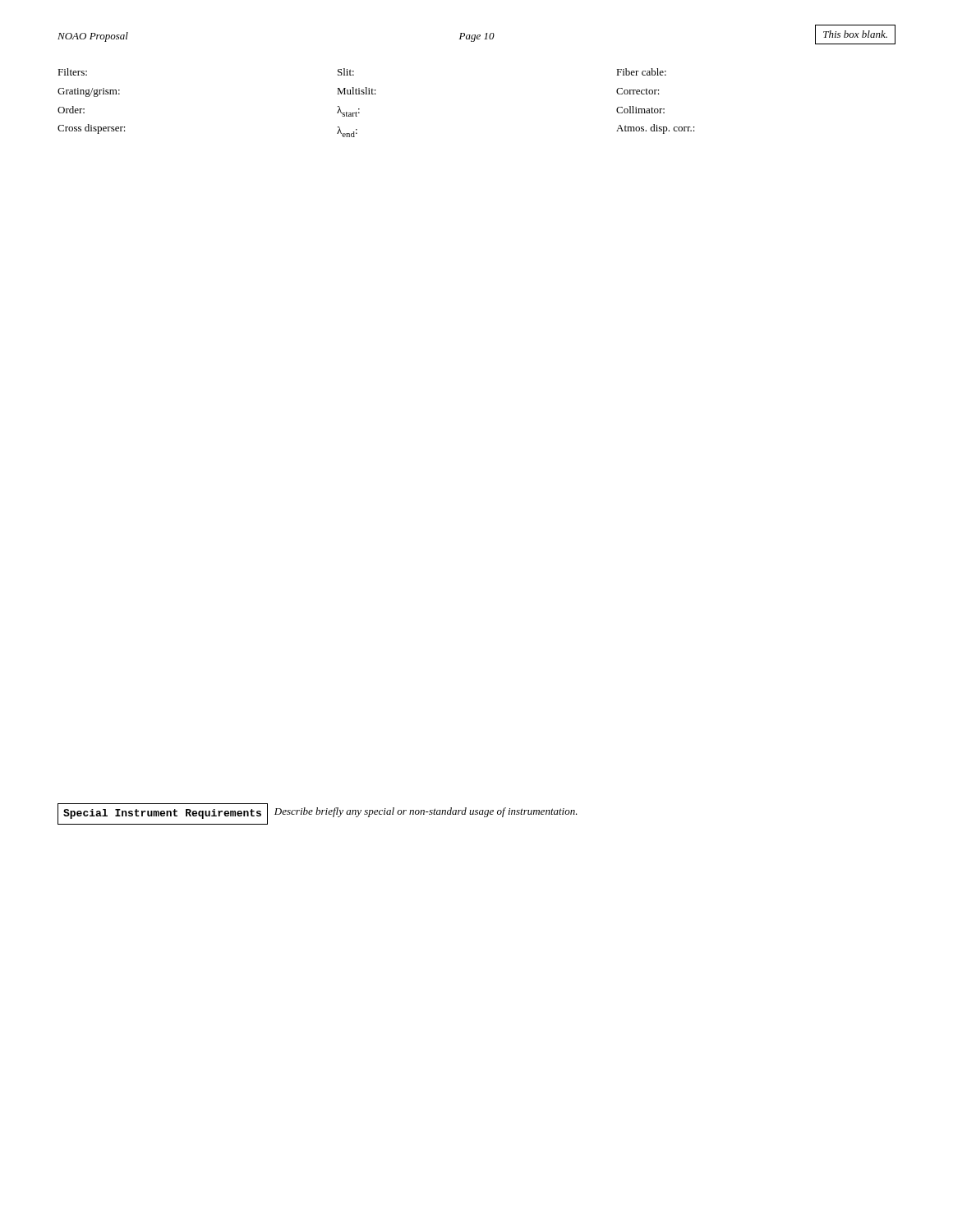Click on the text starting "Special Instrument Requirements"
The height and width of the screenshot is (1232, 953).
476,814
